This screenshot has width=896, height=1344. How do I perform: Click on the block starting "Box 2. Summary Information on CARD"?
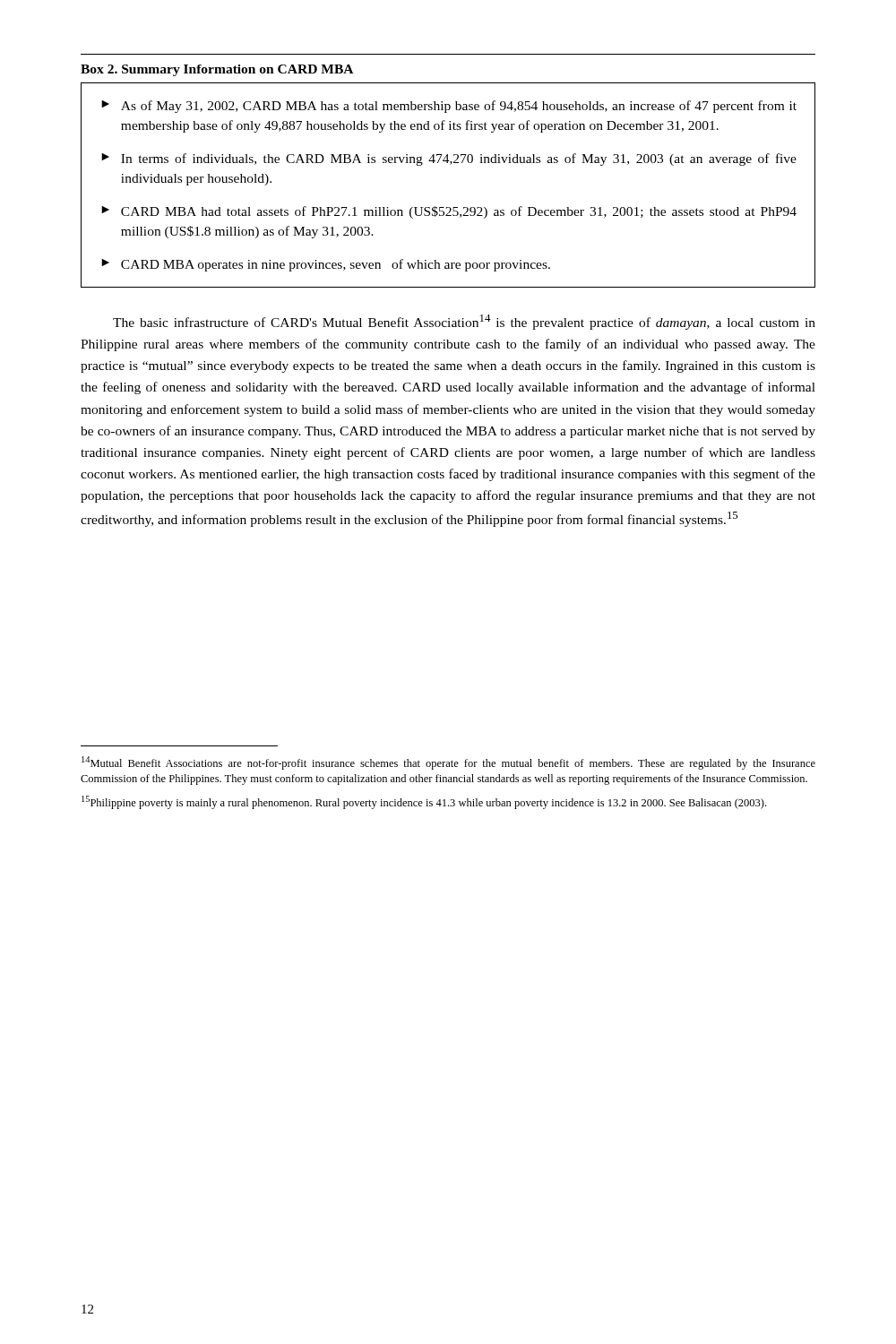pyautogui.click(x=217, y=69)
